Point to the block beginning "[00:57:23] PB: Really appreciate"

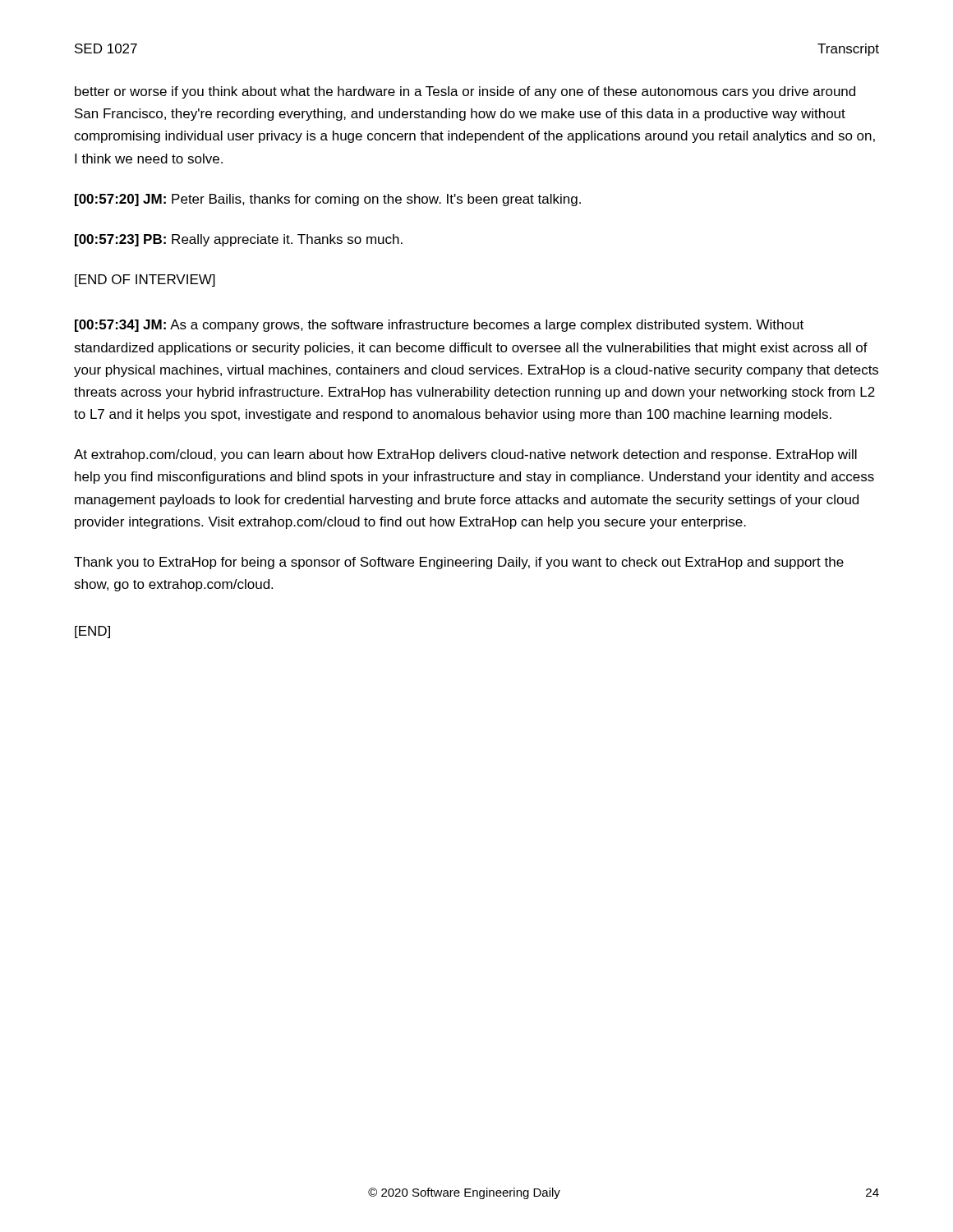239,239
